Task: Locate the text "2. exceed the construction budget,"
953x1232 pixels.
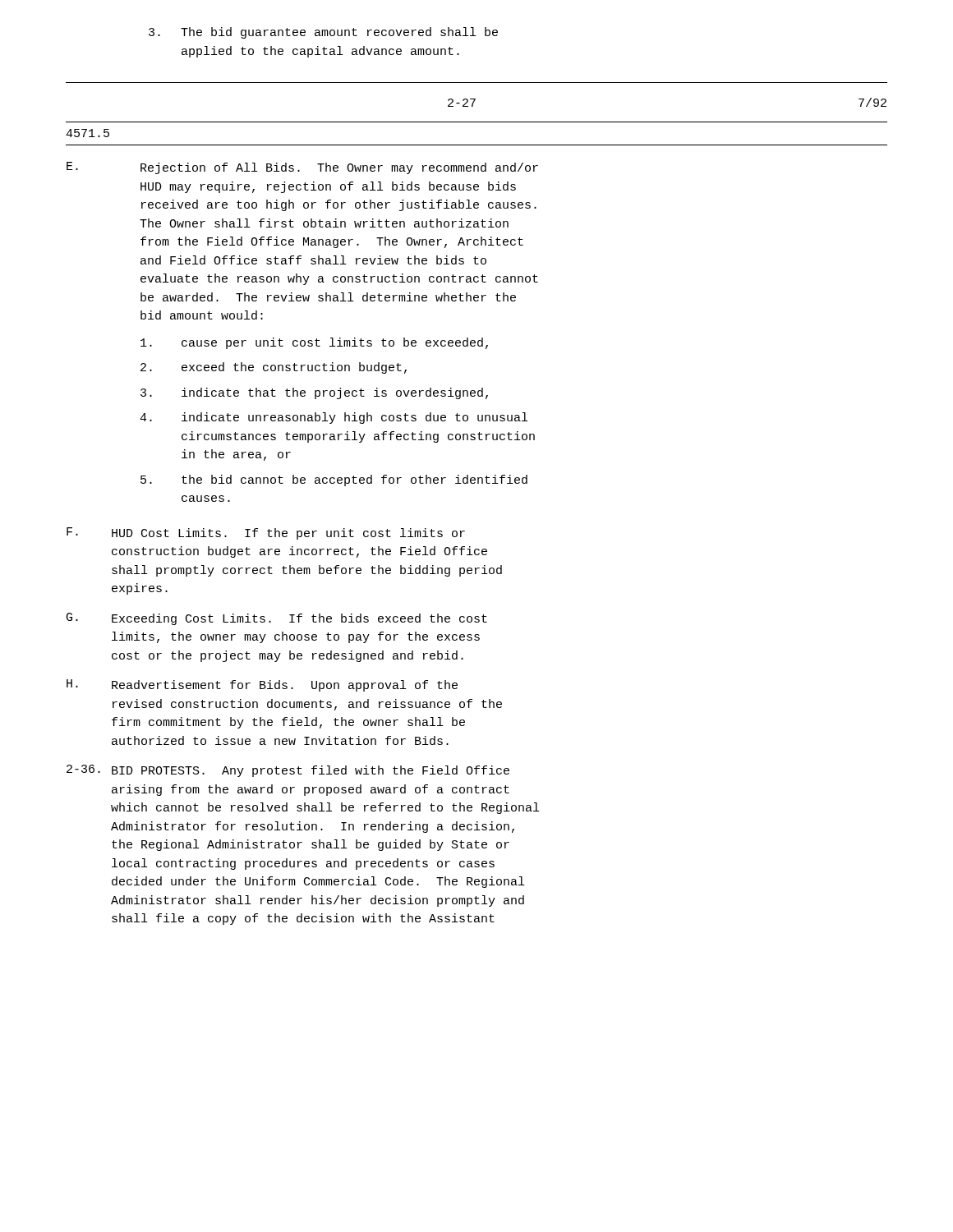Action: [x=274, y=368]
